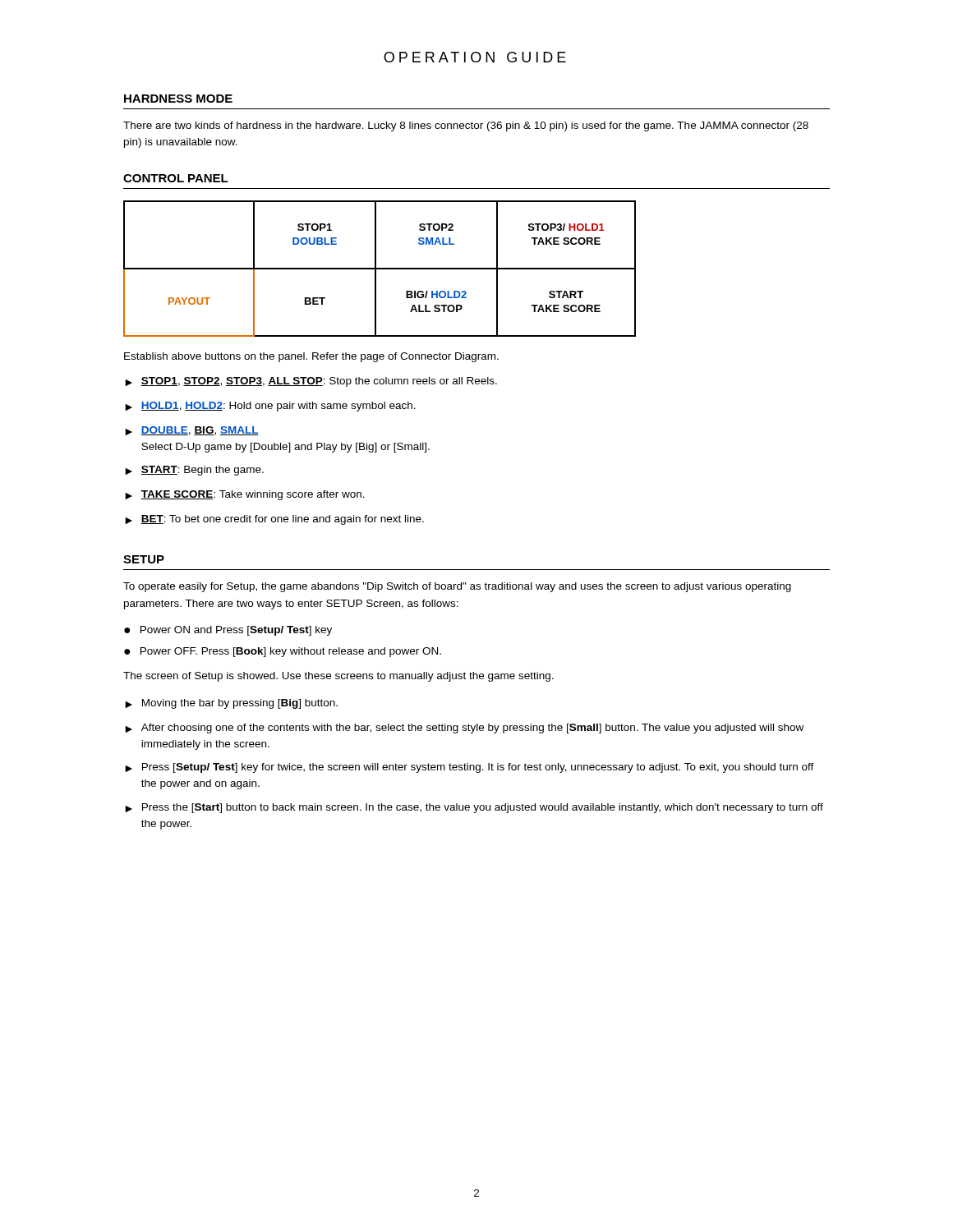953x1232 pixels.
Task: Find the region starting "► TAKE SCORE: Take"
Action: point(245,495)
